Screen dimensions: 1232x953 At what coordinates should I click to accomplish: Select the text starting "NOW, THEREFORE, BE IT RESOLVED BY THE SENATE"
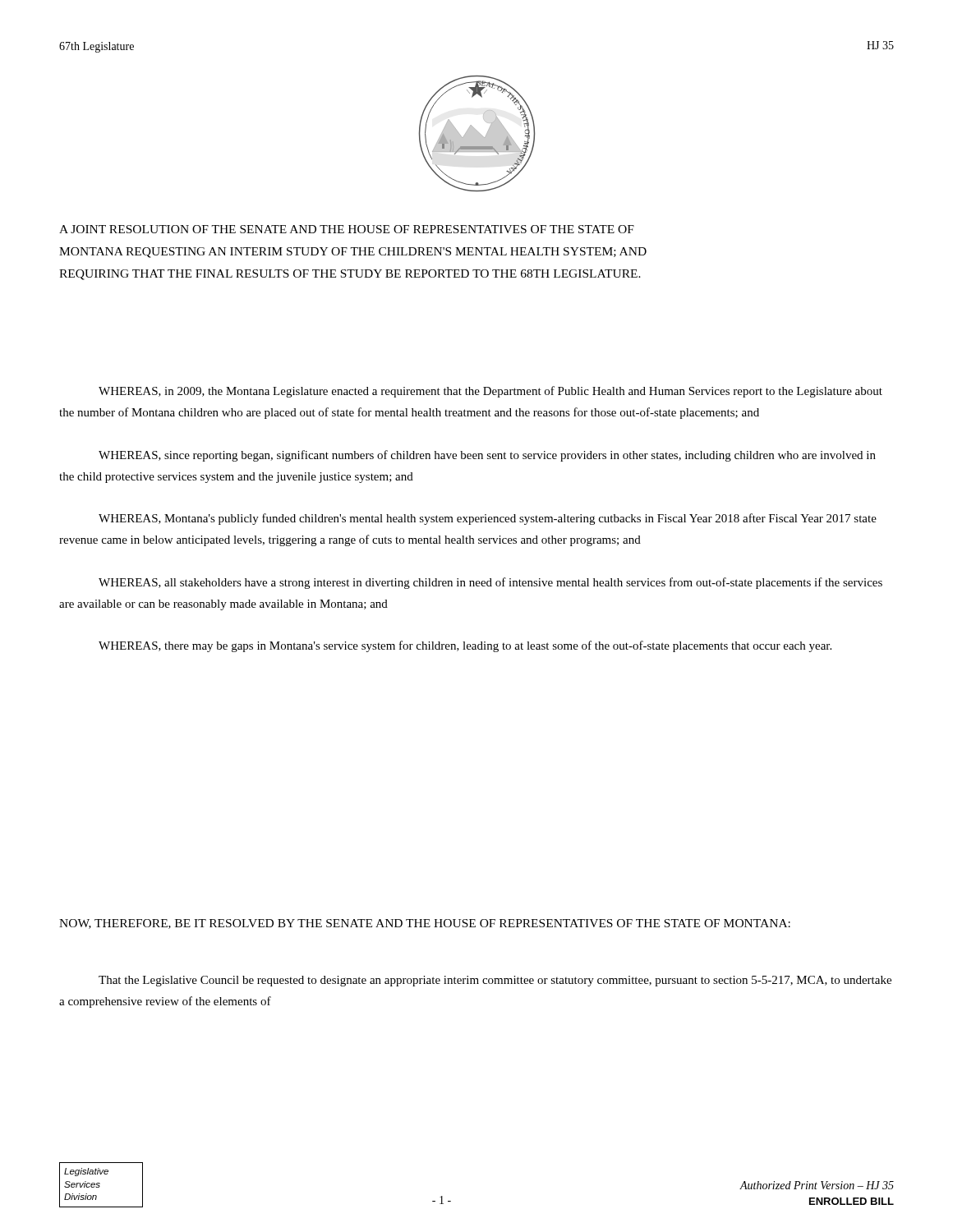tap(425, 924)
